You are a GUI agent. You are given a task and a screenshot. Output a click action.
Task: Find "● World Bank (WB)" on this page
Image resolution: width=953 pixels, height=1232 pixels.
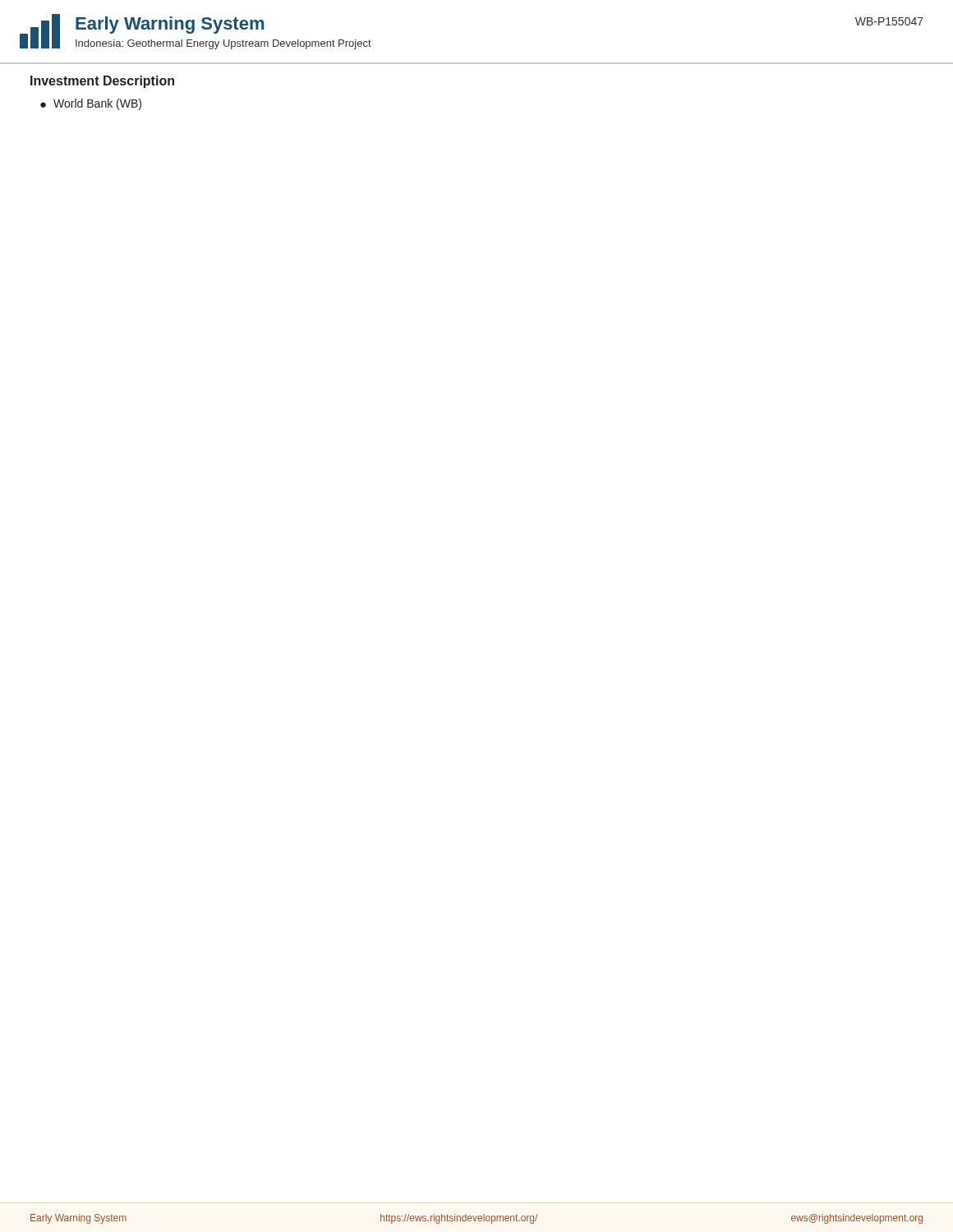tap(91, 104)
